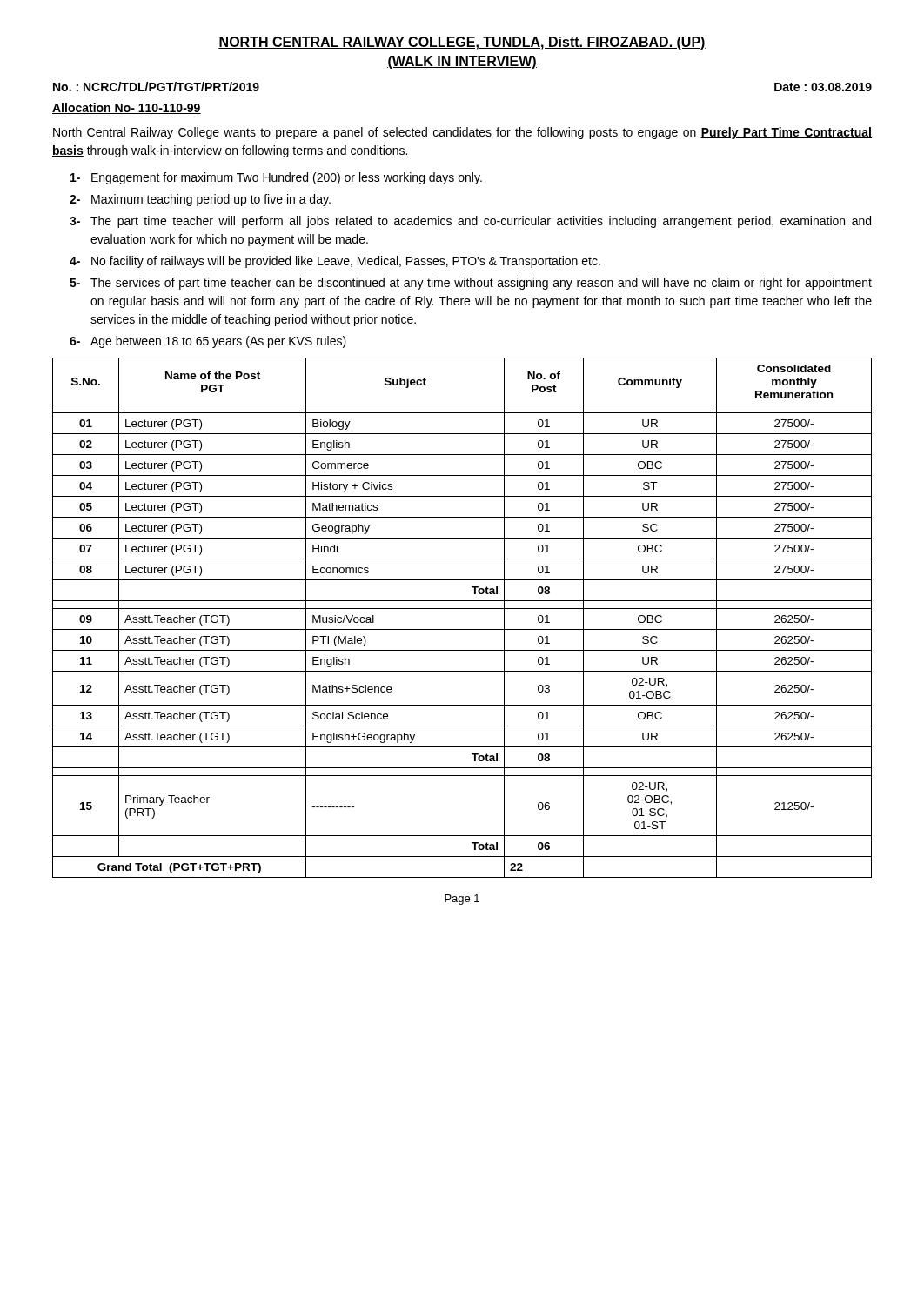Locate the title with the text "NORTH CENTRAL RAILWAY COLLEGE,"

click(462, 42)
